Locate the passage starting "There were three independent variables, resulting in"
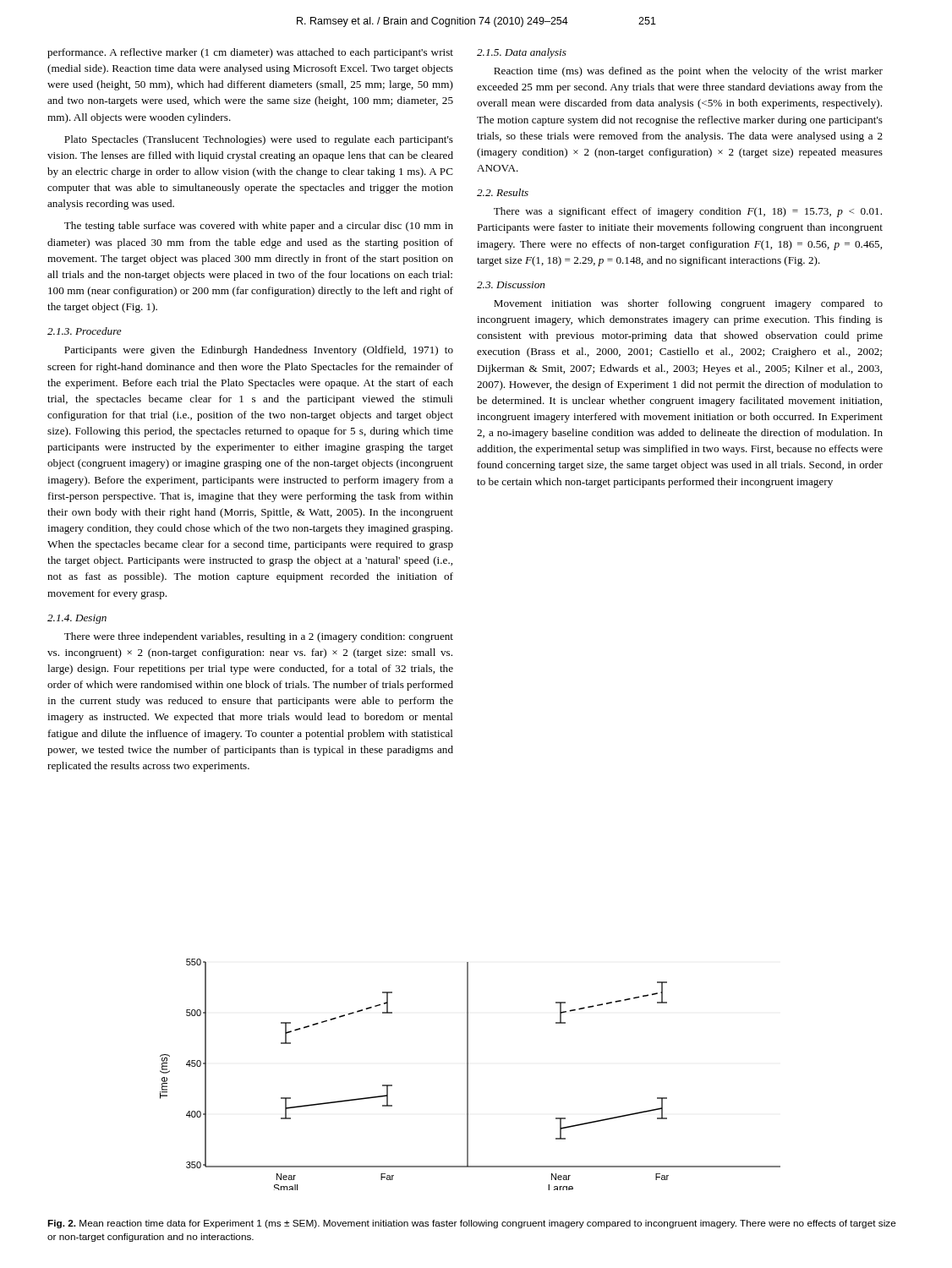 click(x=250, y=701)
